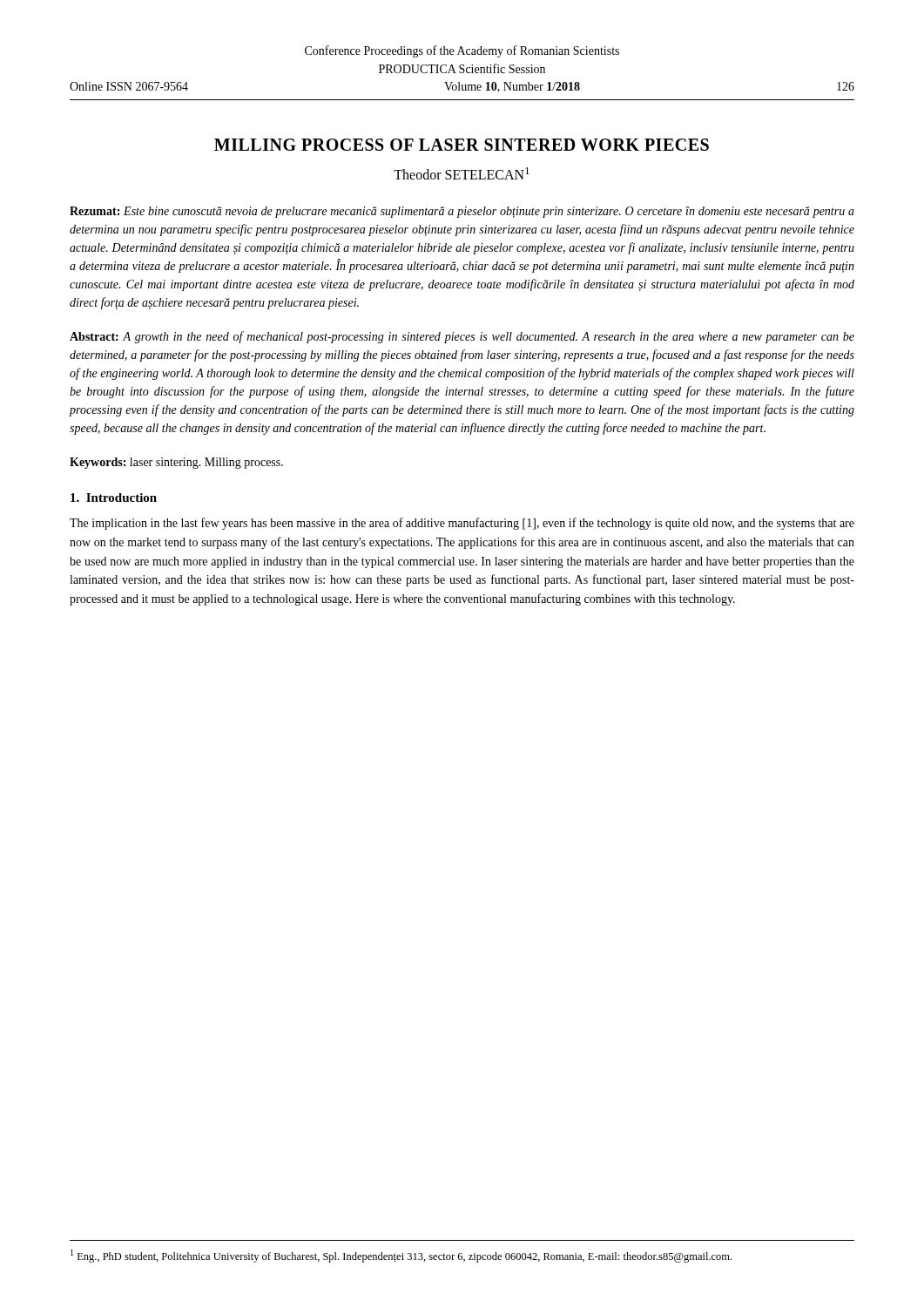Point to the block beginning "The implication in the last few"
This screenshot has height=1307, width=924.
click(462, 561)
